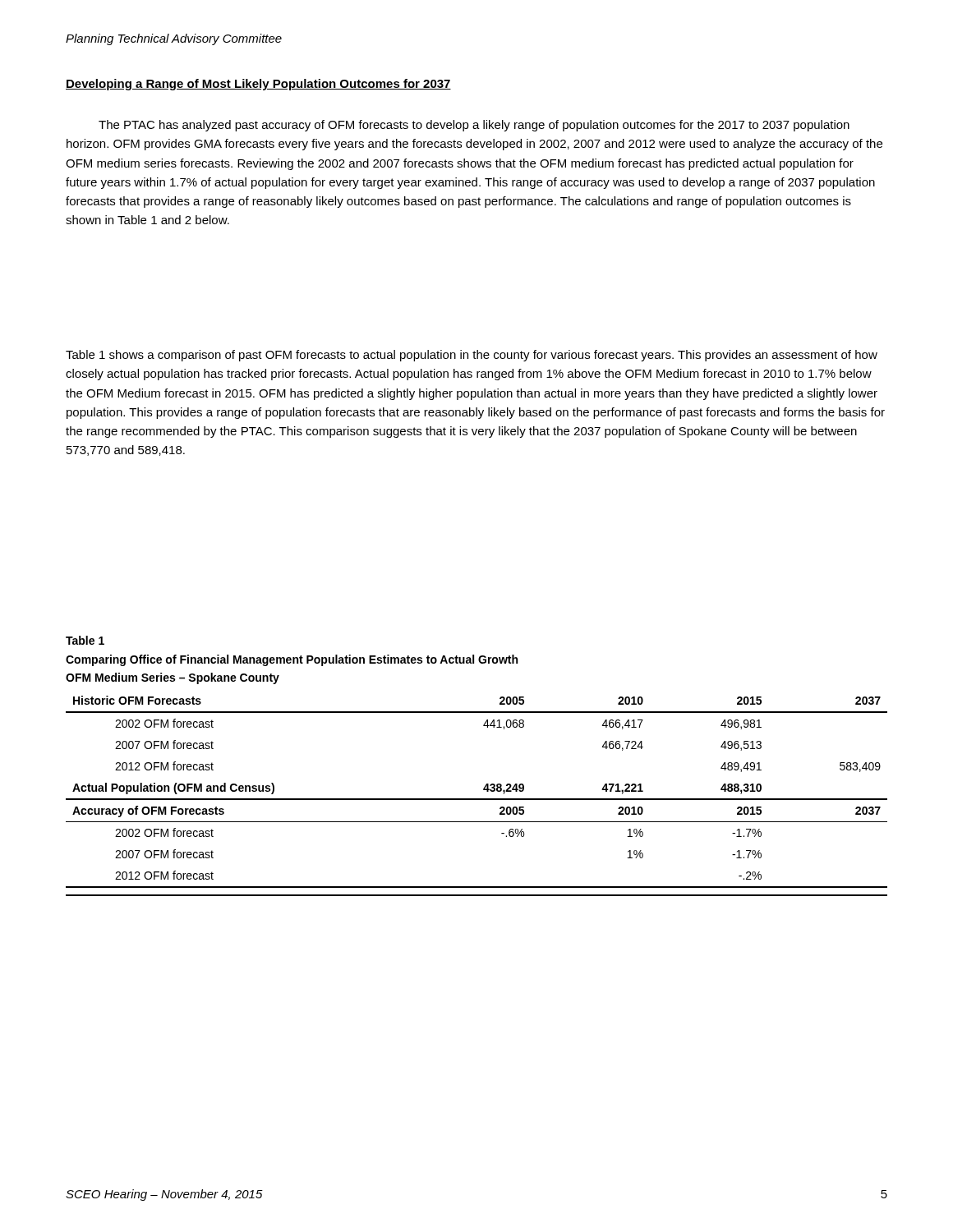Find the section header that says "Developing a Range of Most Likely"
This screenshot has height=1232, width=953.
[x=258, y=85]
